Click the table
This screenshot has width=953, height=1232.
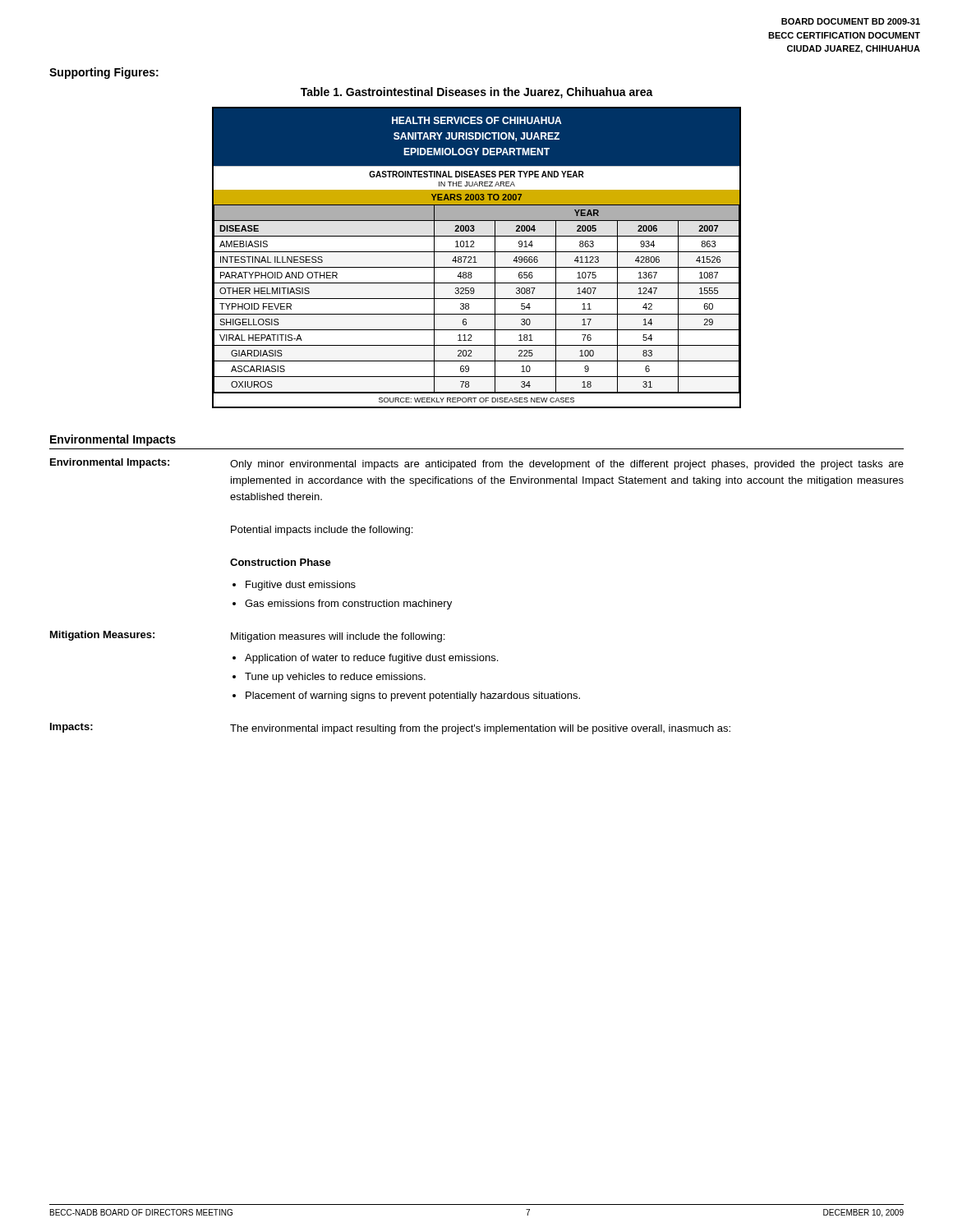point(476,257)
